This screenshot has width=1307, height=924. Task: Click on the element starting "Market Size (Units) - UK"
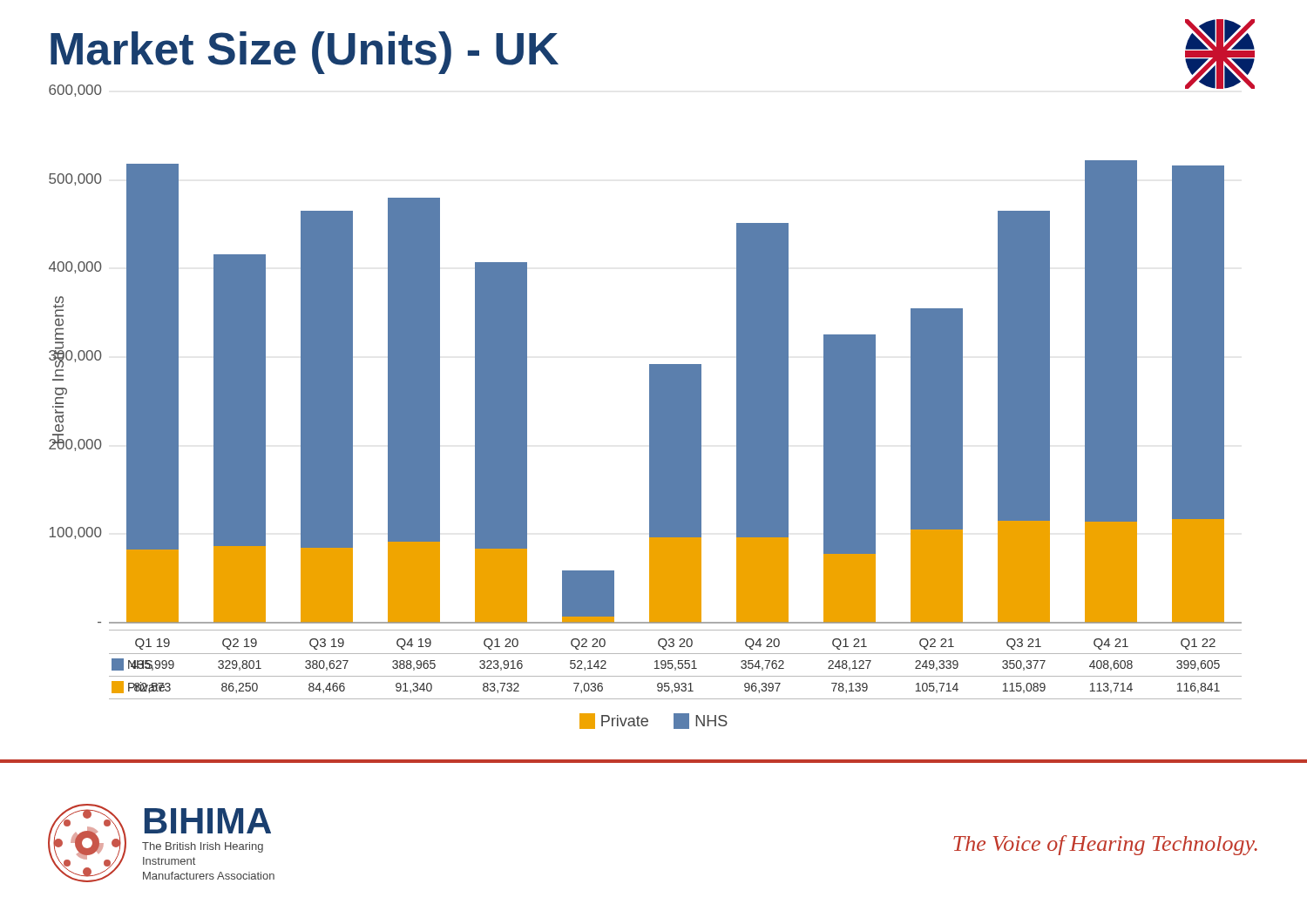coord(303,49)
